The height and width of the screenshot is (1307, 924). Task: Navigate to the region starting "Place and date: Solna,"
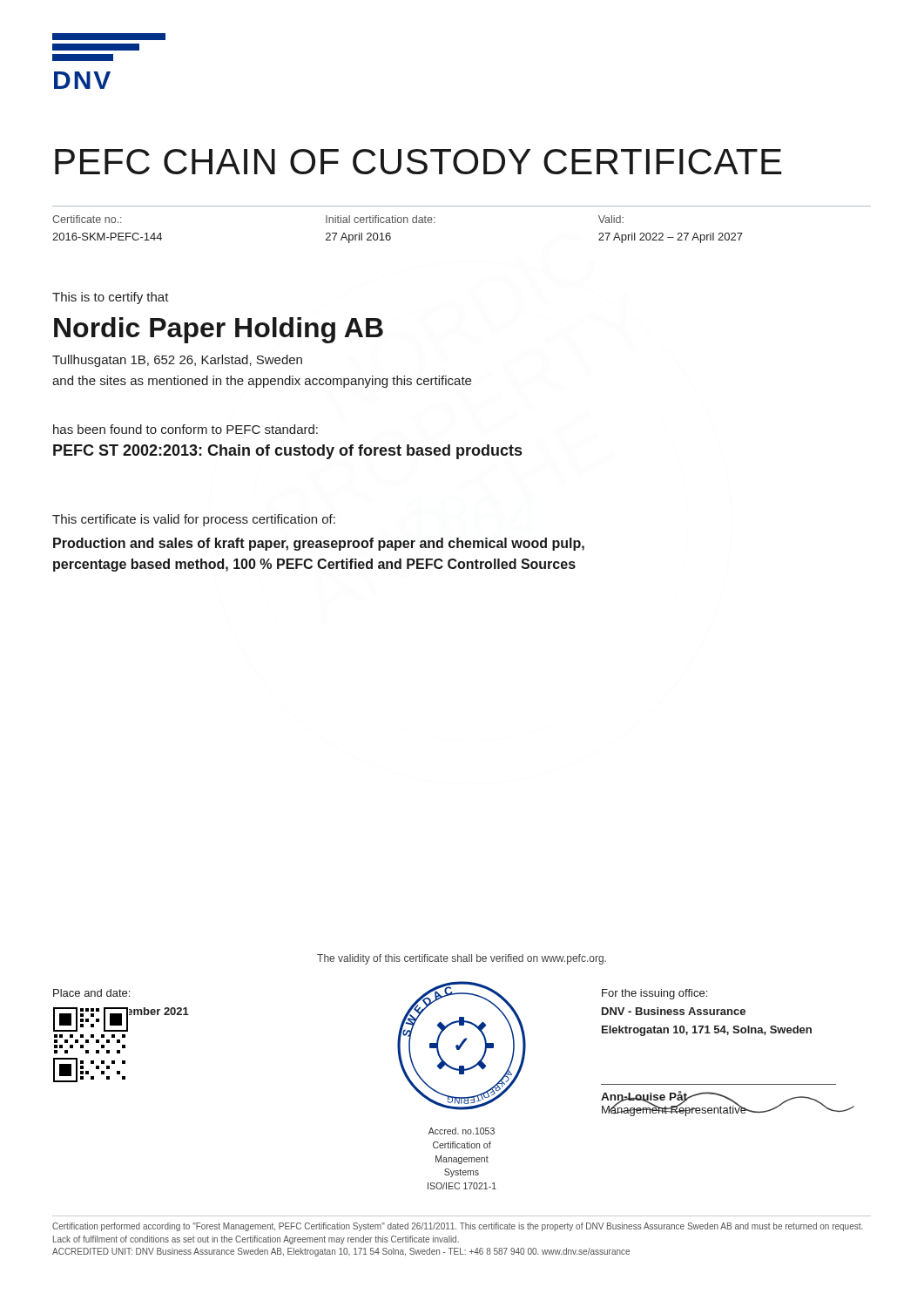(121, 1002)
